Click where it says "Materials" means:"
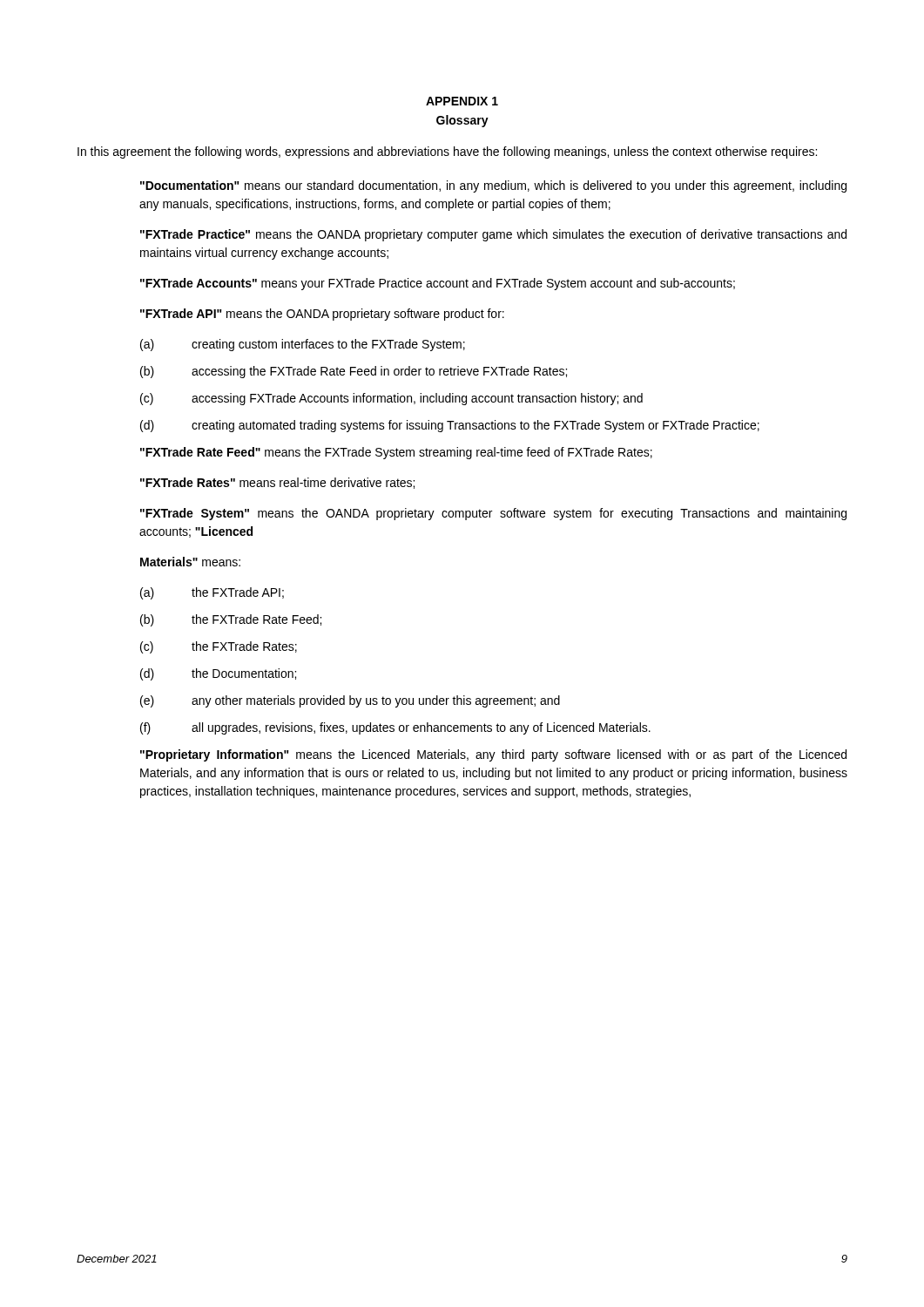 [x=190, y=562]
